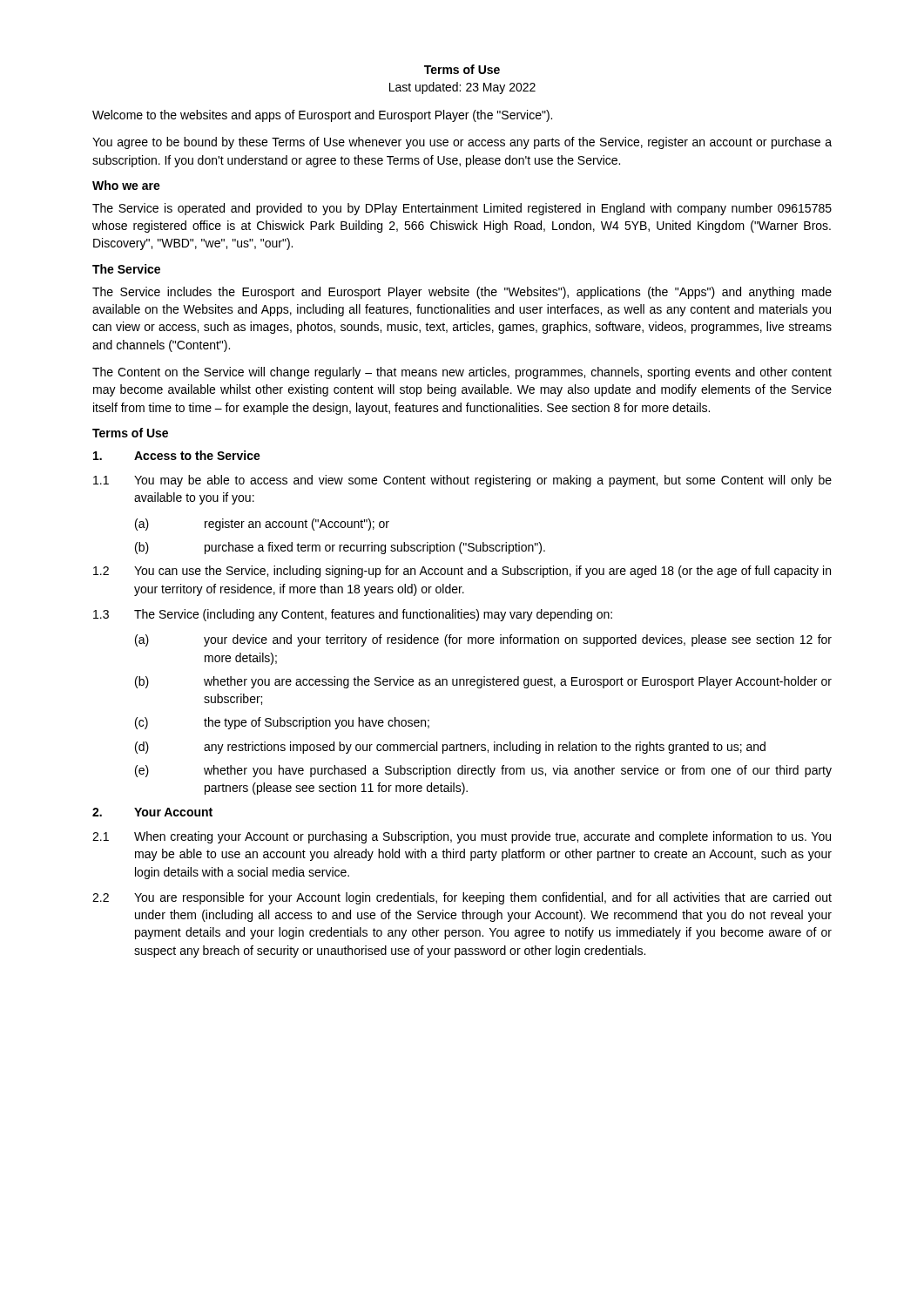The height and width of the screenshot is (1307, 924).
Task: Find "The Service" on this page
Action: tap(127, 269)
